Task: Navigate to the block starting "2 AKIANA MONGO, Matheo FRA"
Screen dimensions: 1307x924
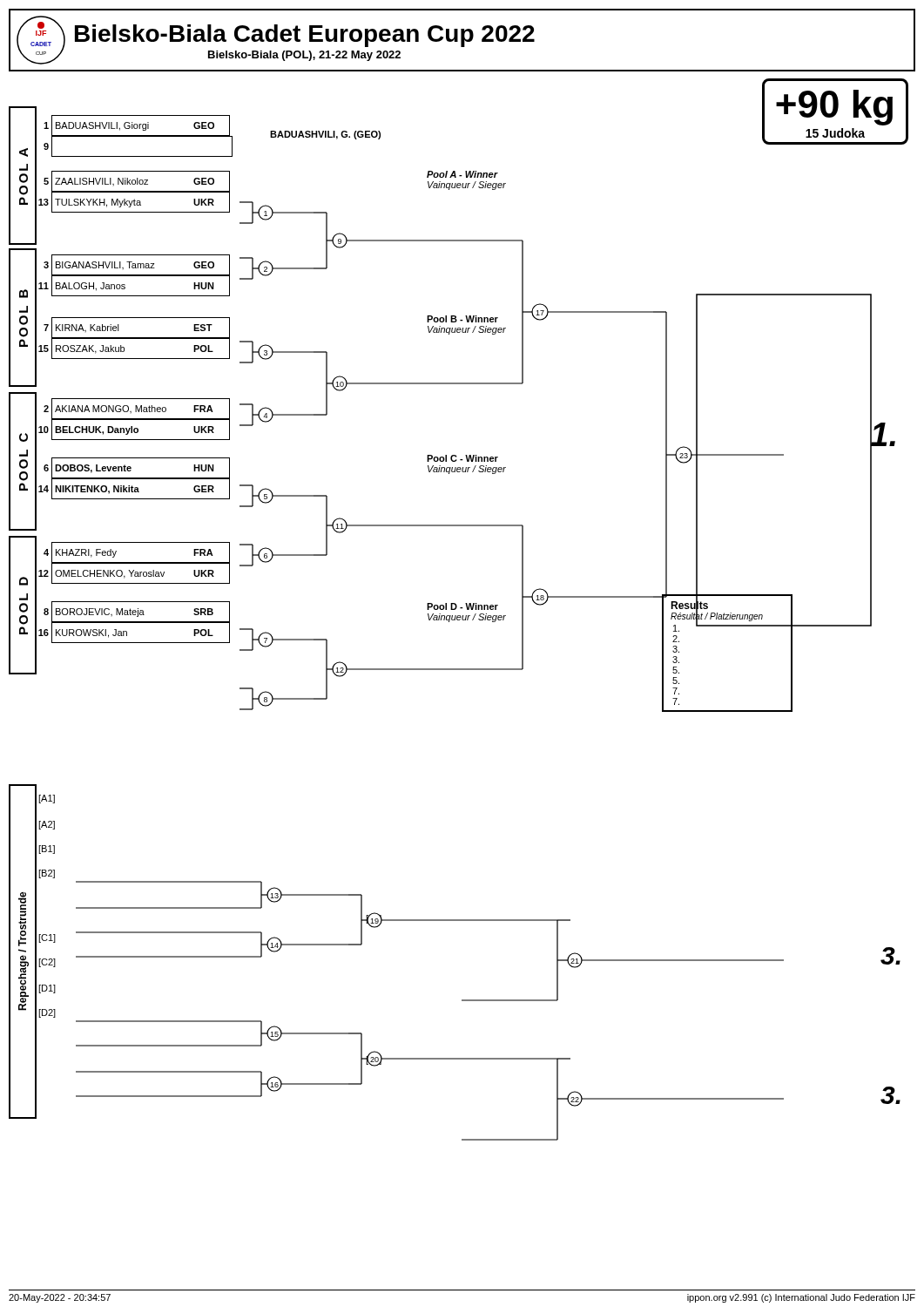Action: (x=133, y=409)
